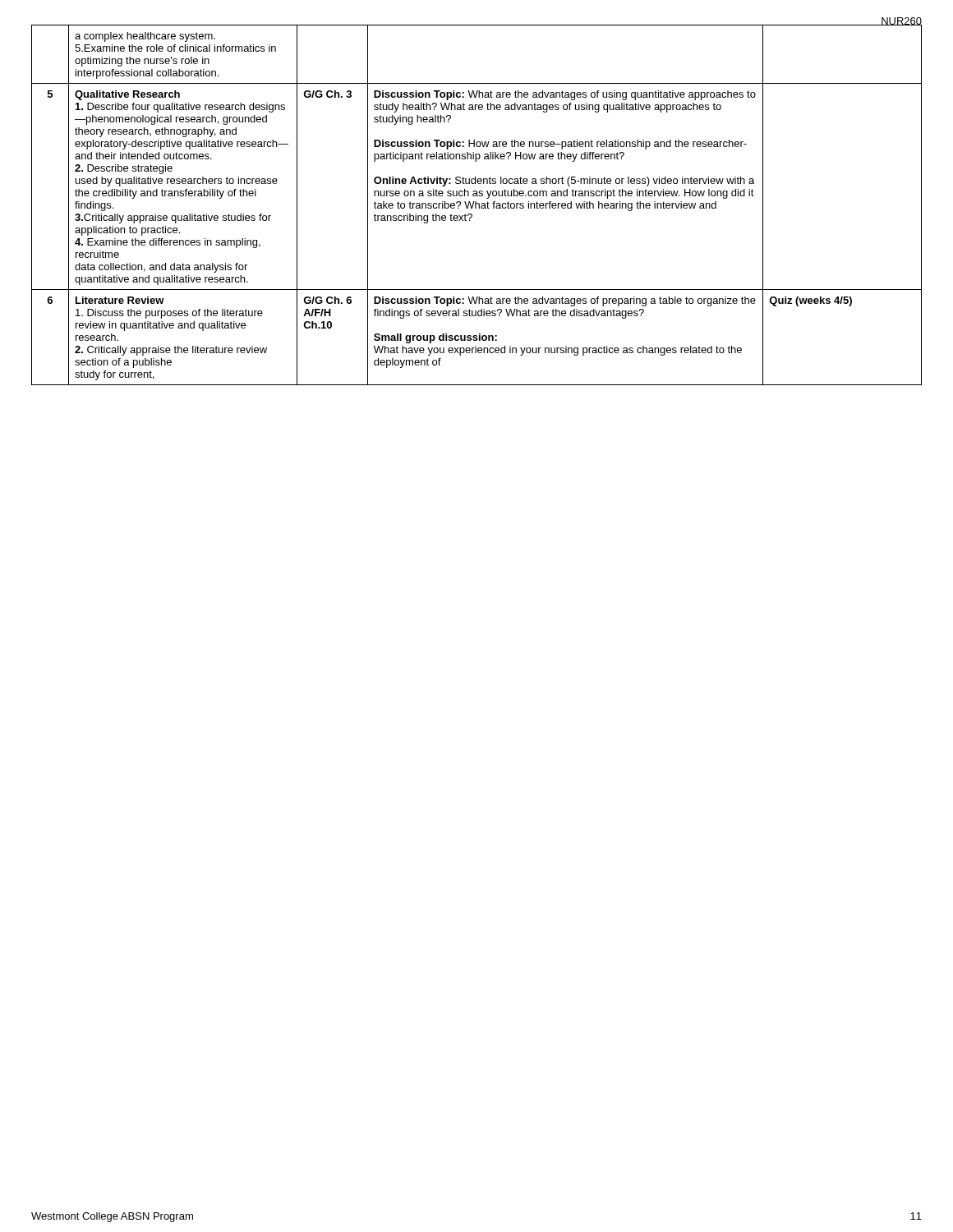Locate a table
This screenshot has height=1232, width=953.
[476, 205]
